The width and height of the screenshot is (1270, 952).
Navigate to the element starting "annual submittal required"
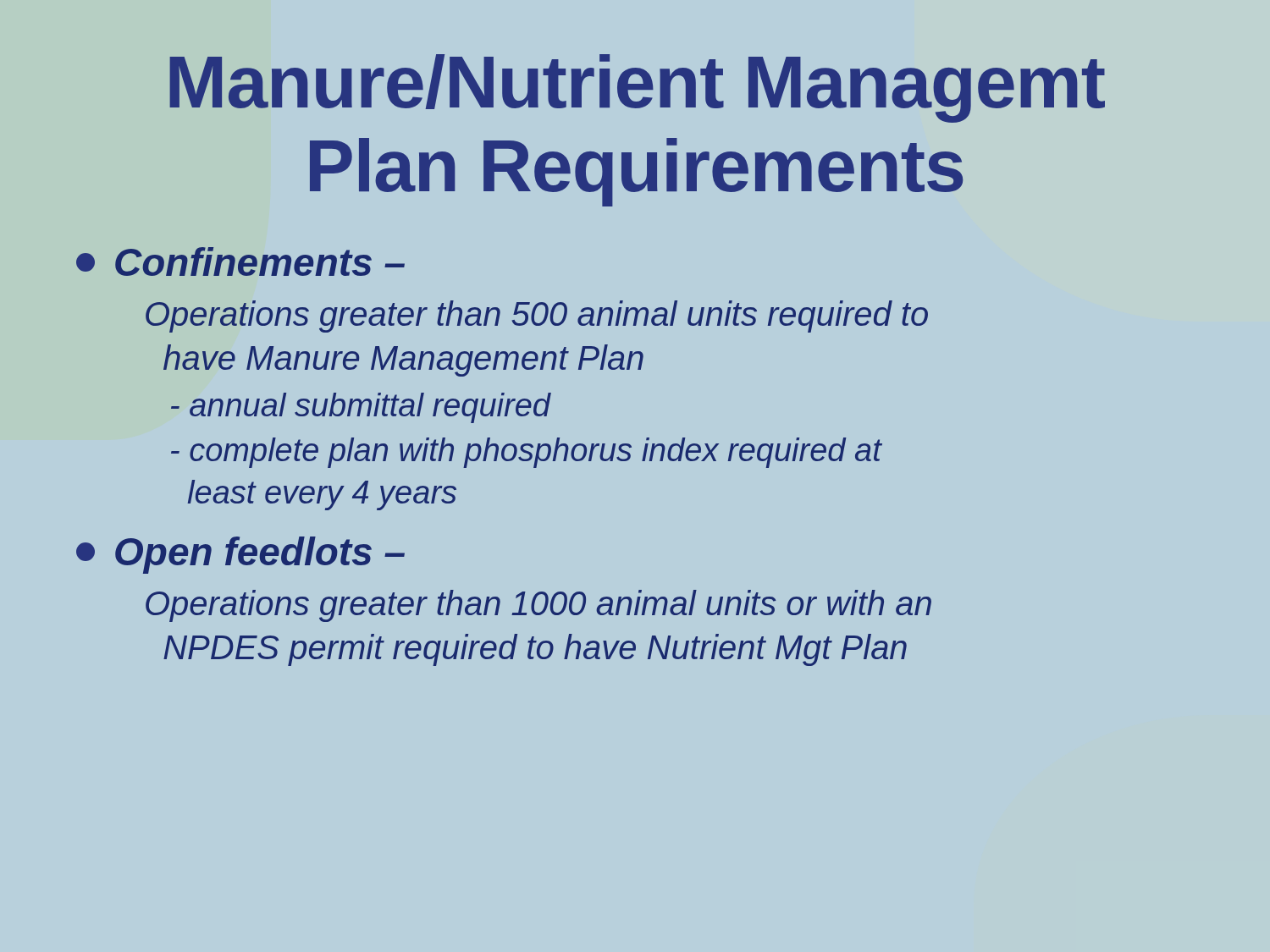coord(360,405)
